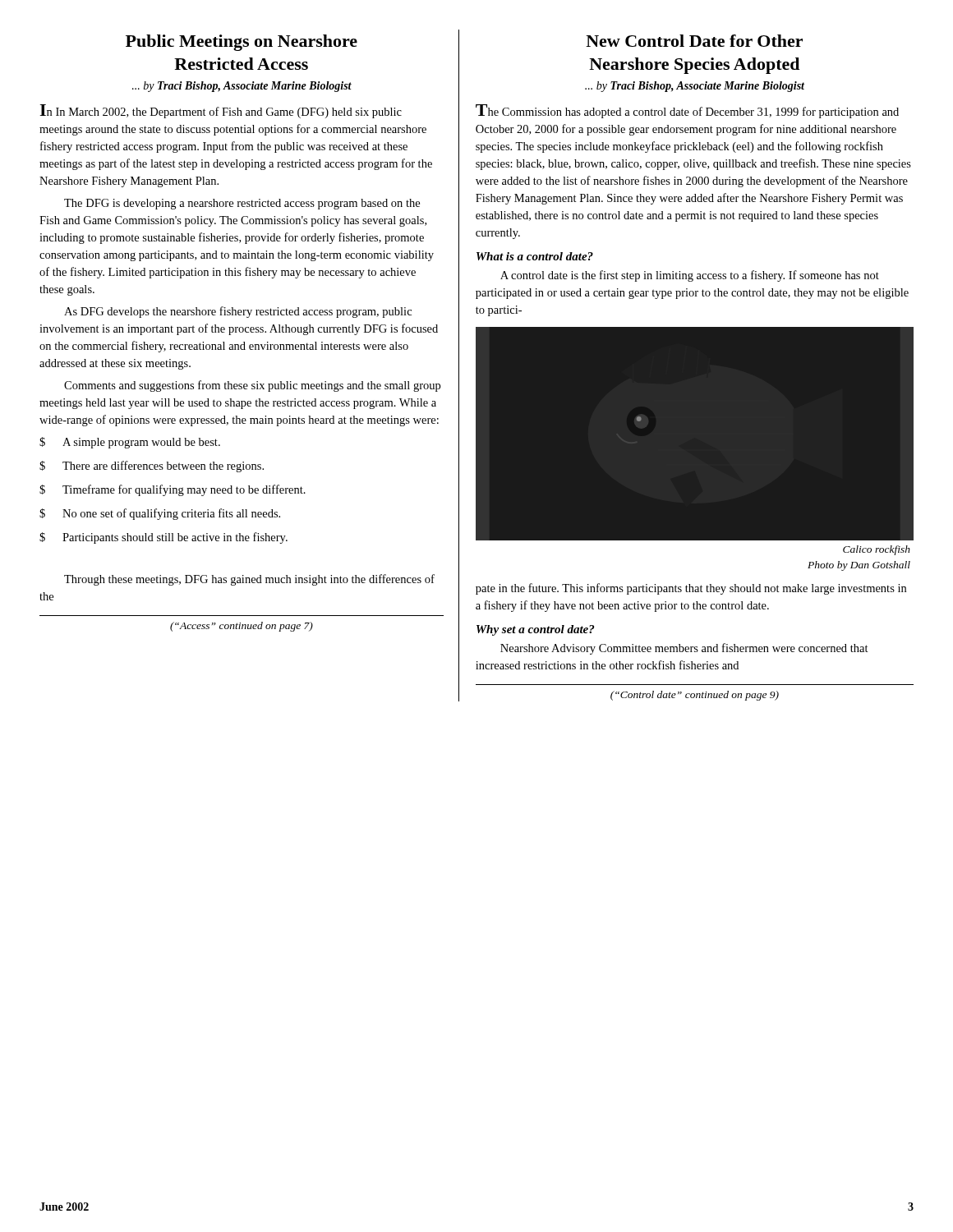Select the text starting "Through these meetings, DFG has gained much insight"
This screenshot has height=1232, width=953.
(241, 588)
